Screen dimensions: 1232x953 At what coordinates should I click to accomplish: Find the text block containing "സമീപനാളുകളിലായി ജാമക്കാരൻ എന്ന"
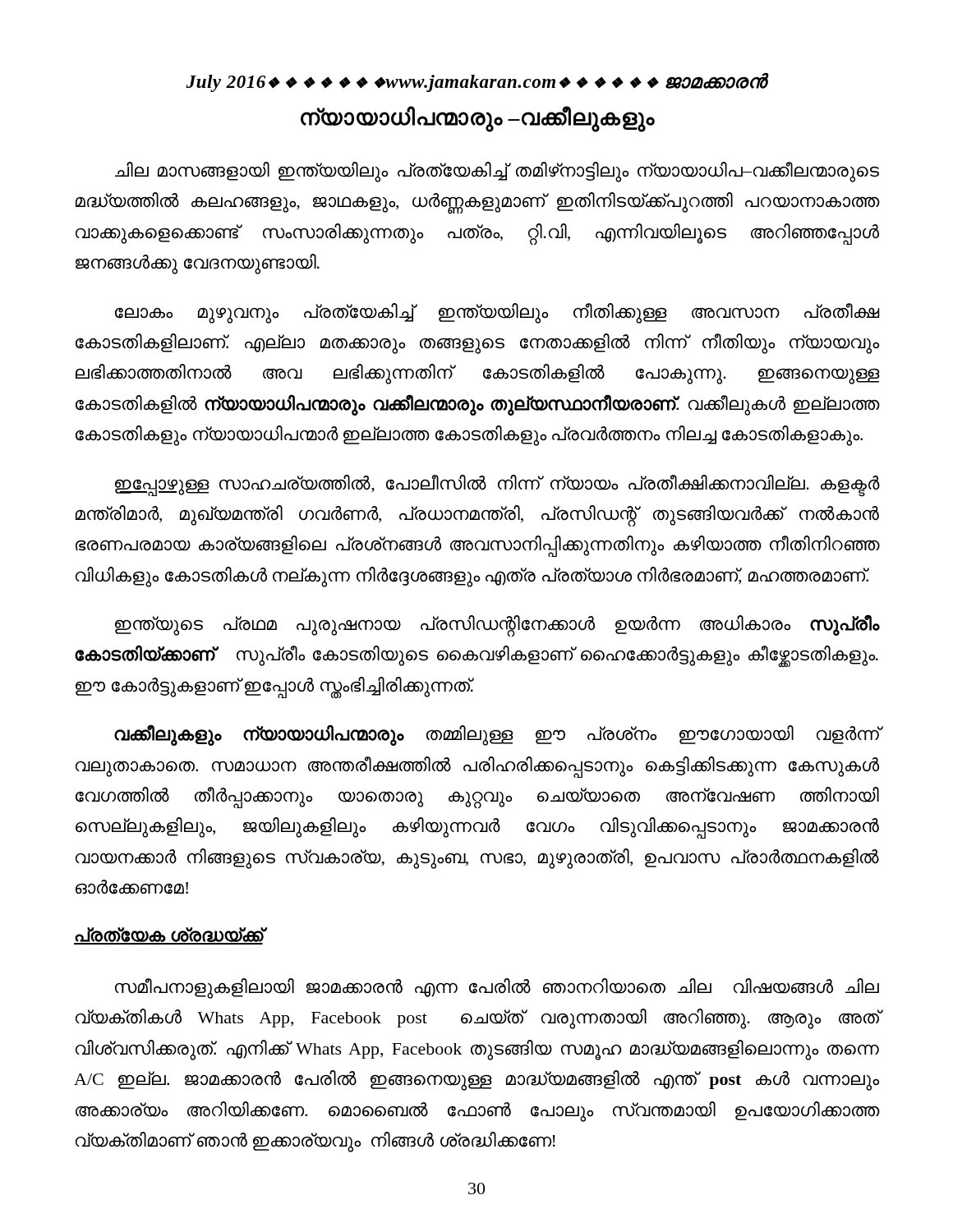476,1064
